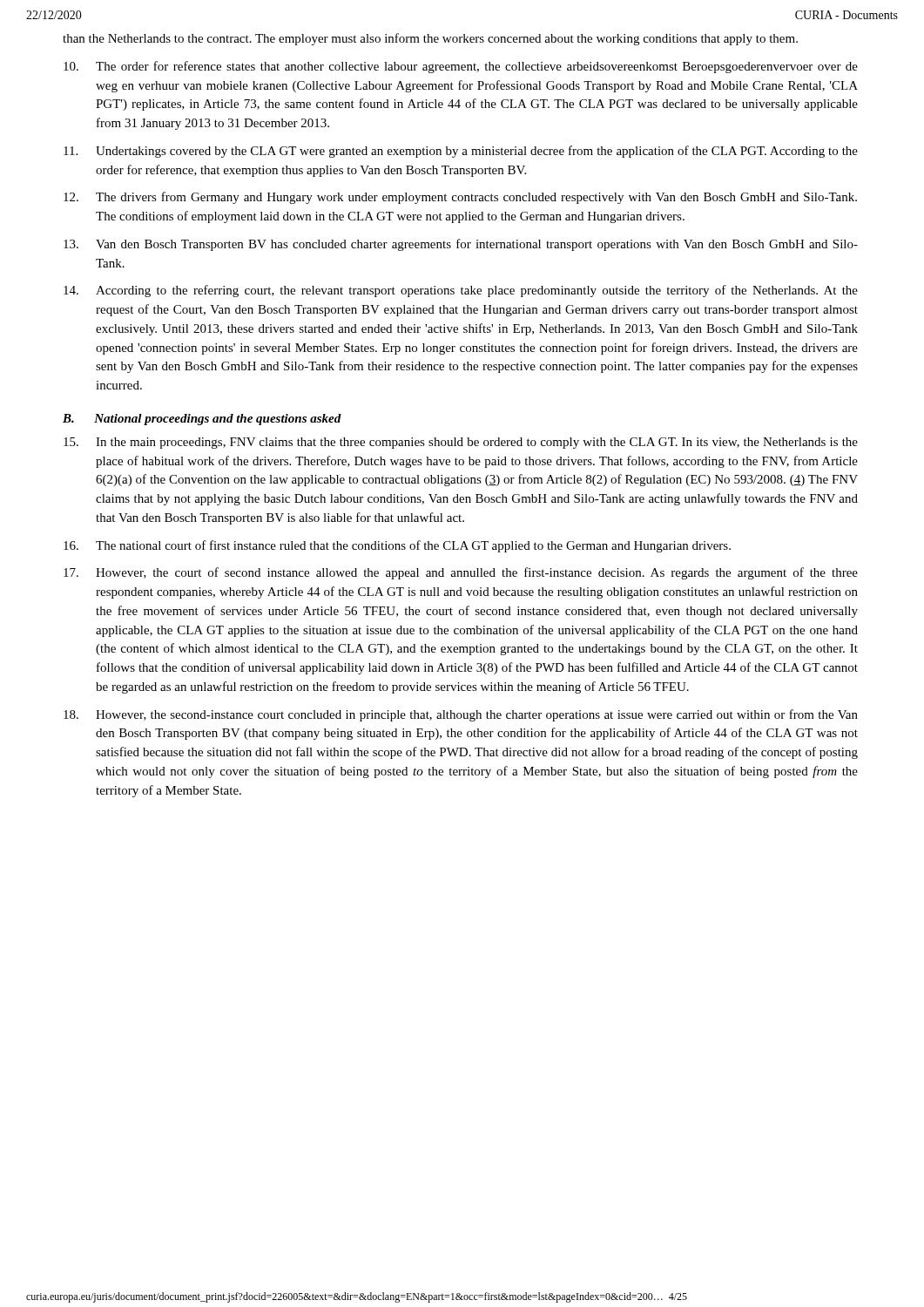Point to the block beginning "The order for reference"
This screenshot has width=924, height=1307.
460,95
